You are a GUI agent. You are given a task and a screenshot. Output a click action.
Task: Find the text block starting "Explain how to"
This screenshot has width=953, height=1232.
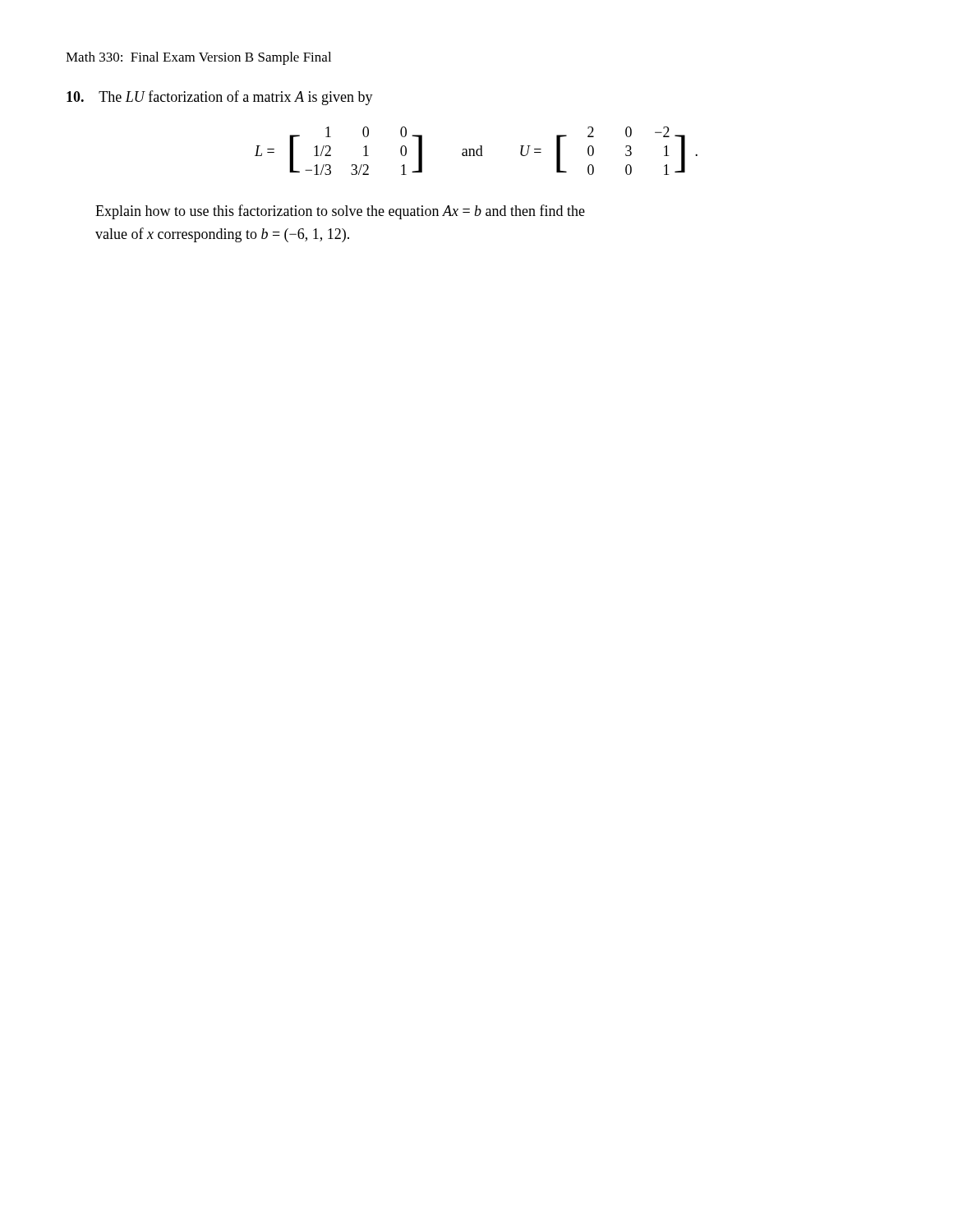(x=340, y=223)
